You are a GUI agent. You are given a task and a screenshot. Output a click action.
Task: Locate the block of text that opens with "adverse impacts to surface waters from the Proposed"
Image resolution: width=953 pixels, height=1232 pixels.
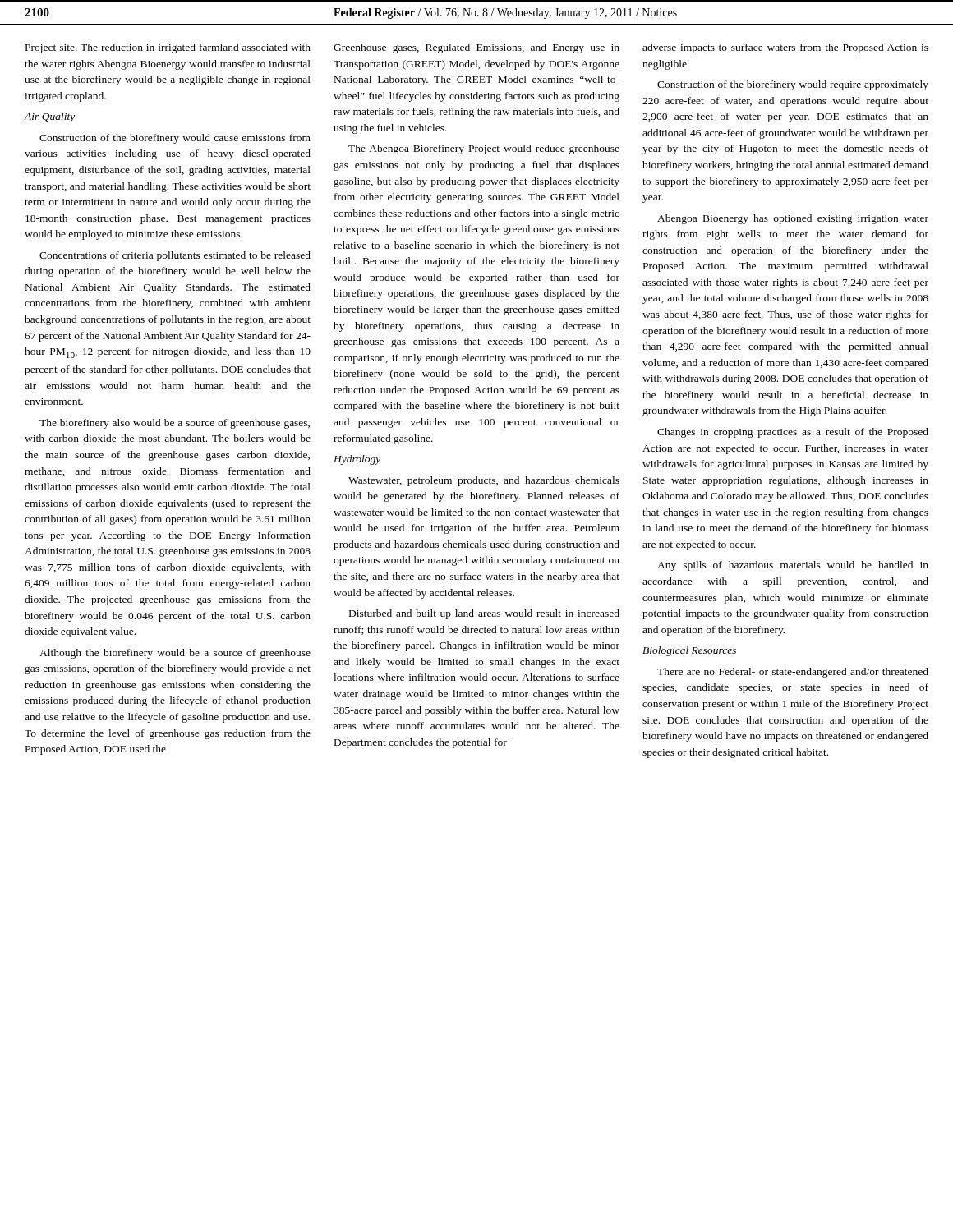[785, 338]
